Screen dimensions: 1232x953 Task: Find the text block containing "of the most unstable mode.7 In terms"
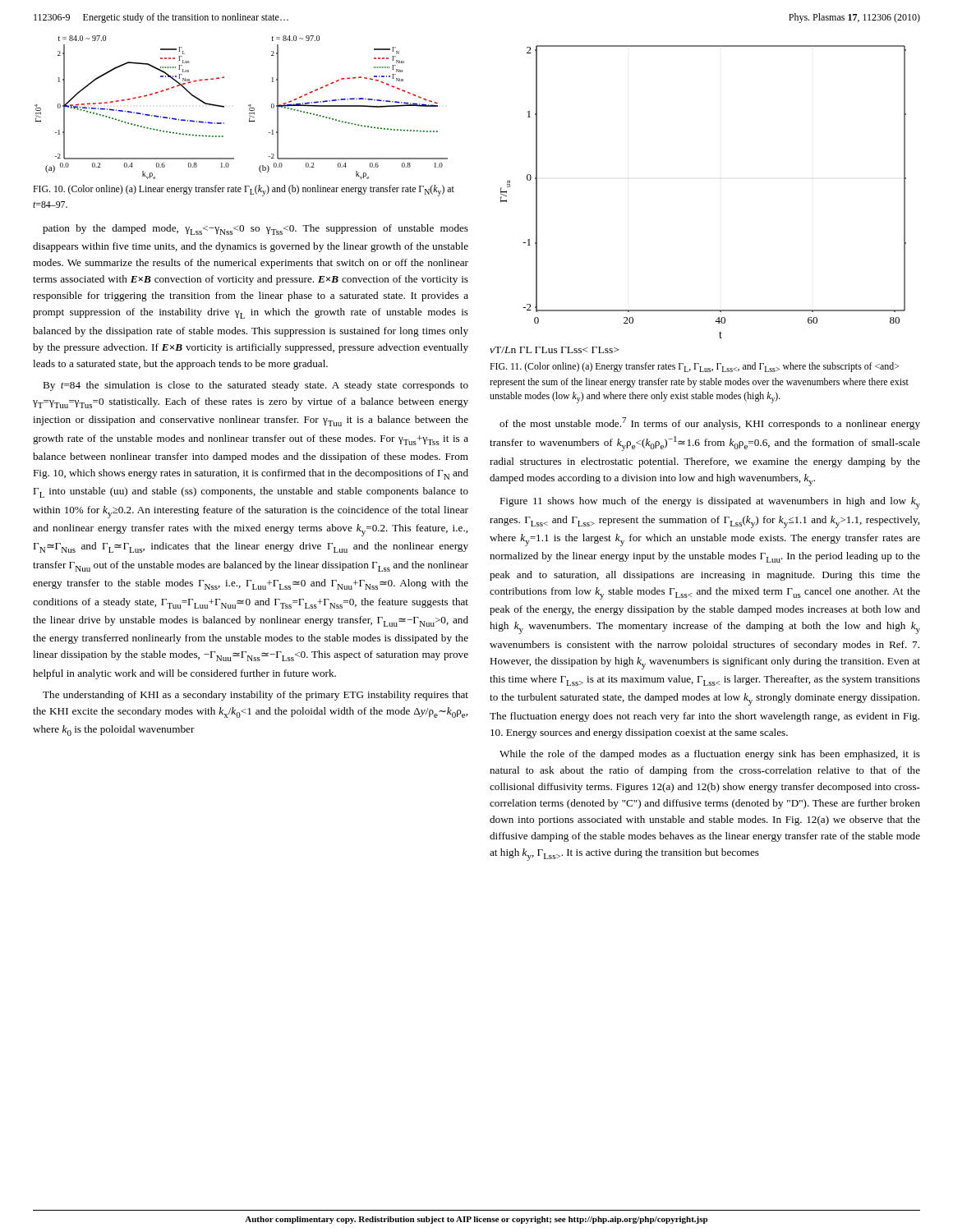pyautogui.click(x=705, y=638)
